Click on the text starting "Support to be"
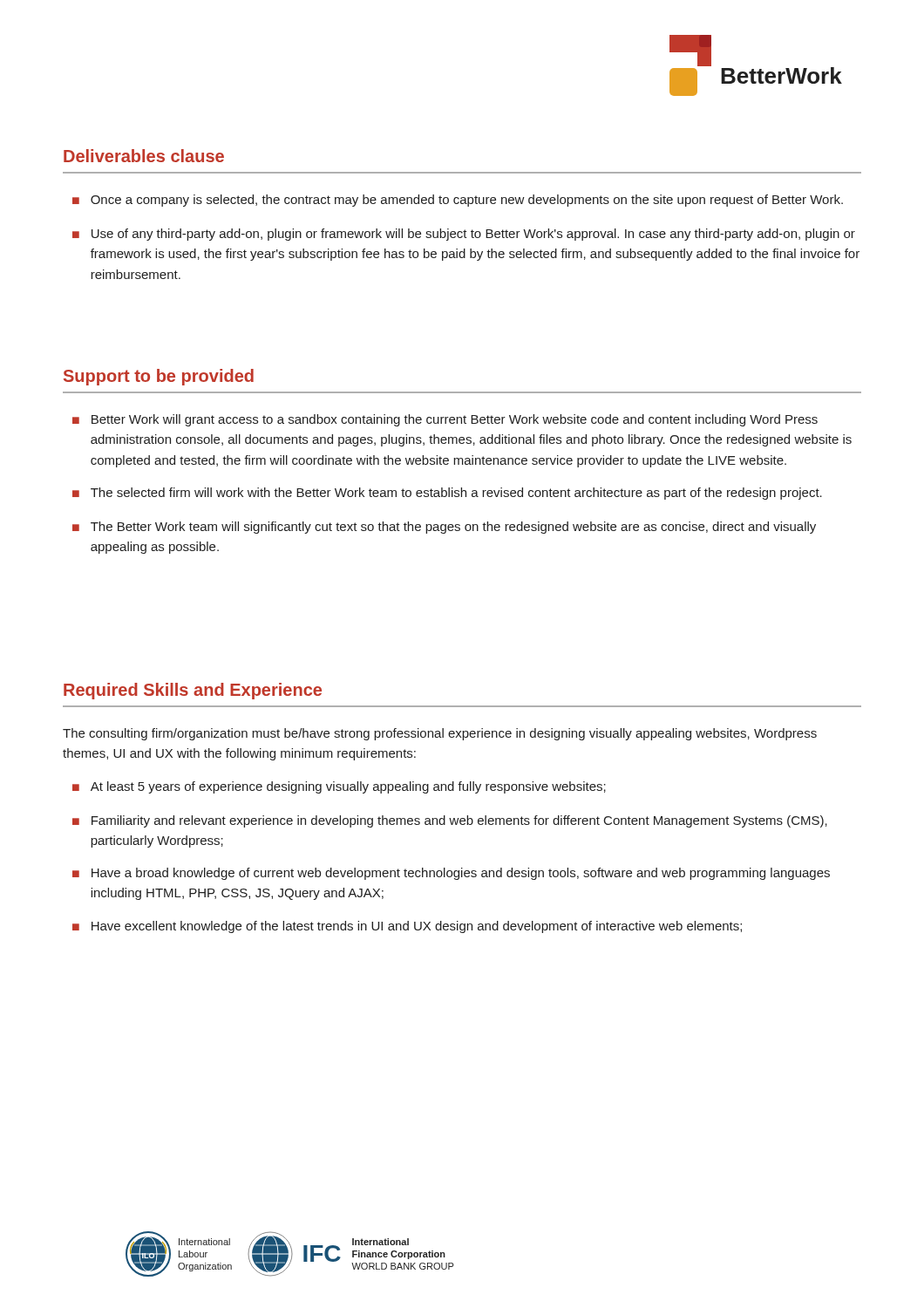The width and height of the screenshot is (924, 1308). pyautogui.click(x=159, y=376)
